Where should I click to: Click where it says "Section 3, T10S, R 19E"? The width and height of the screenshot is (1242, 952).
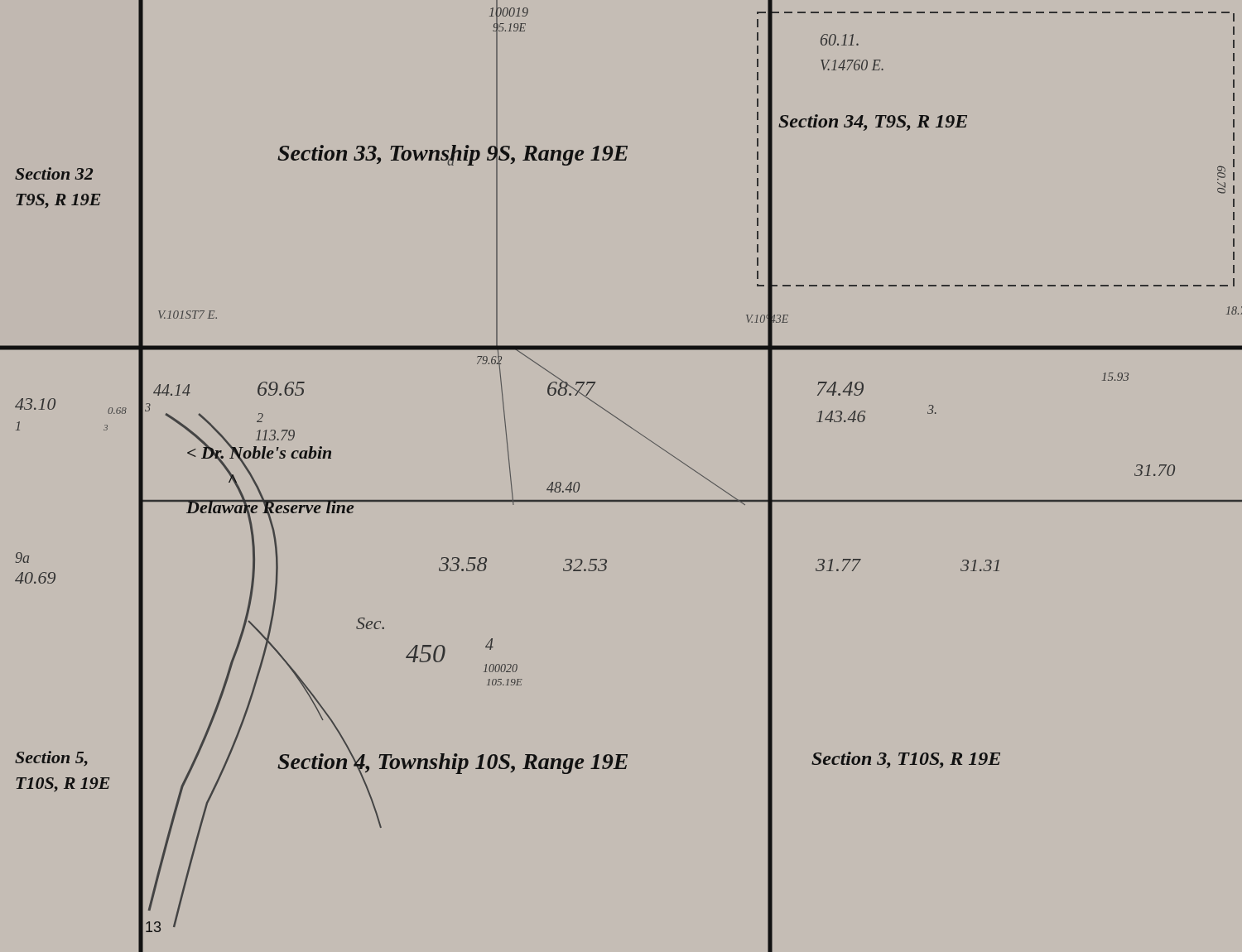(x=906, y=758)
